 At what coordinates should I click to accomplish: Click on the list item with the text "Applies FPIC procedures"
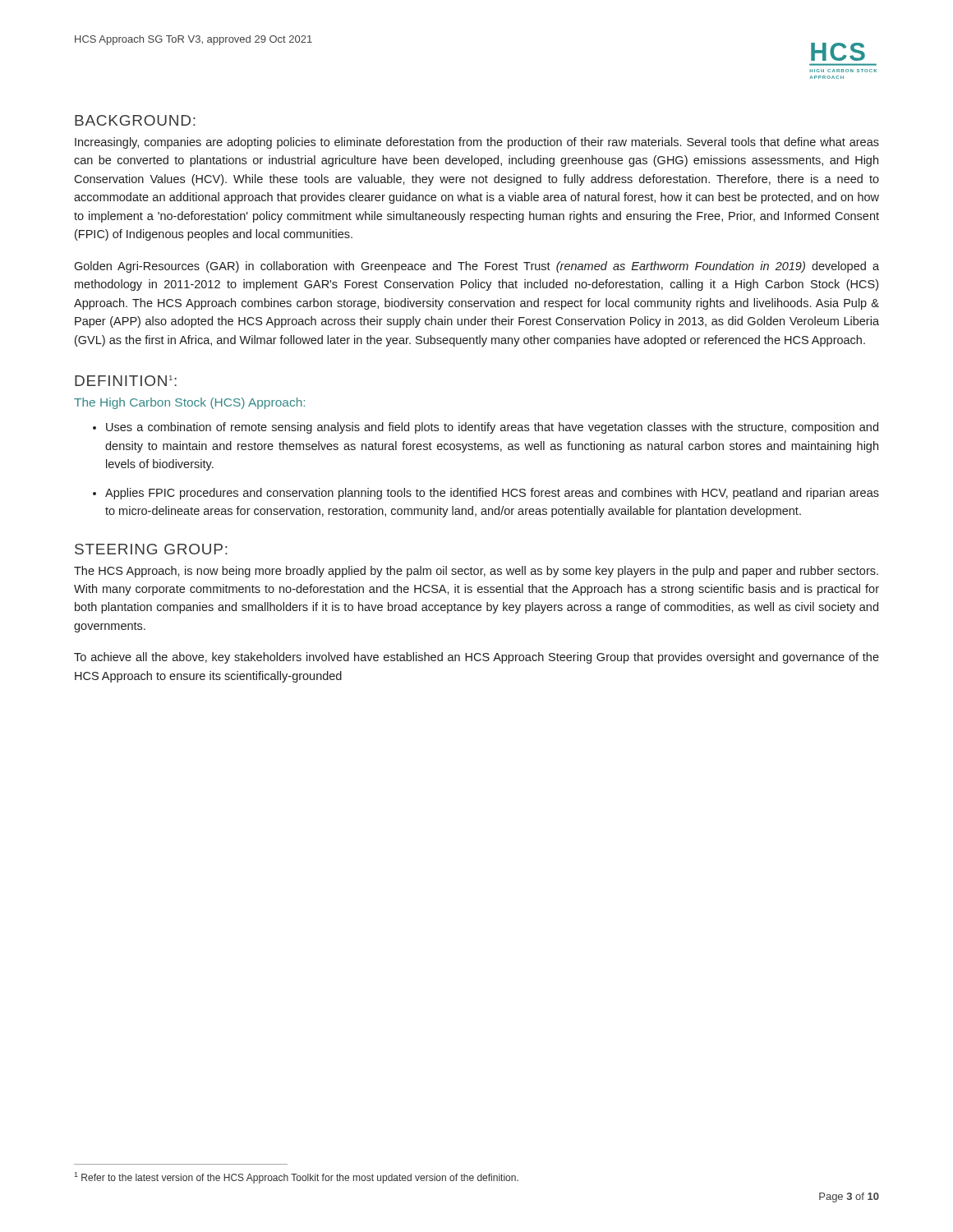(x=492, y=502)
